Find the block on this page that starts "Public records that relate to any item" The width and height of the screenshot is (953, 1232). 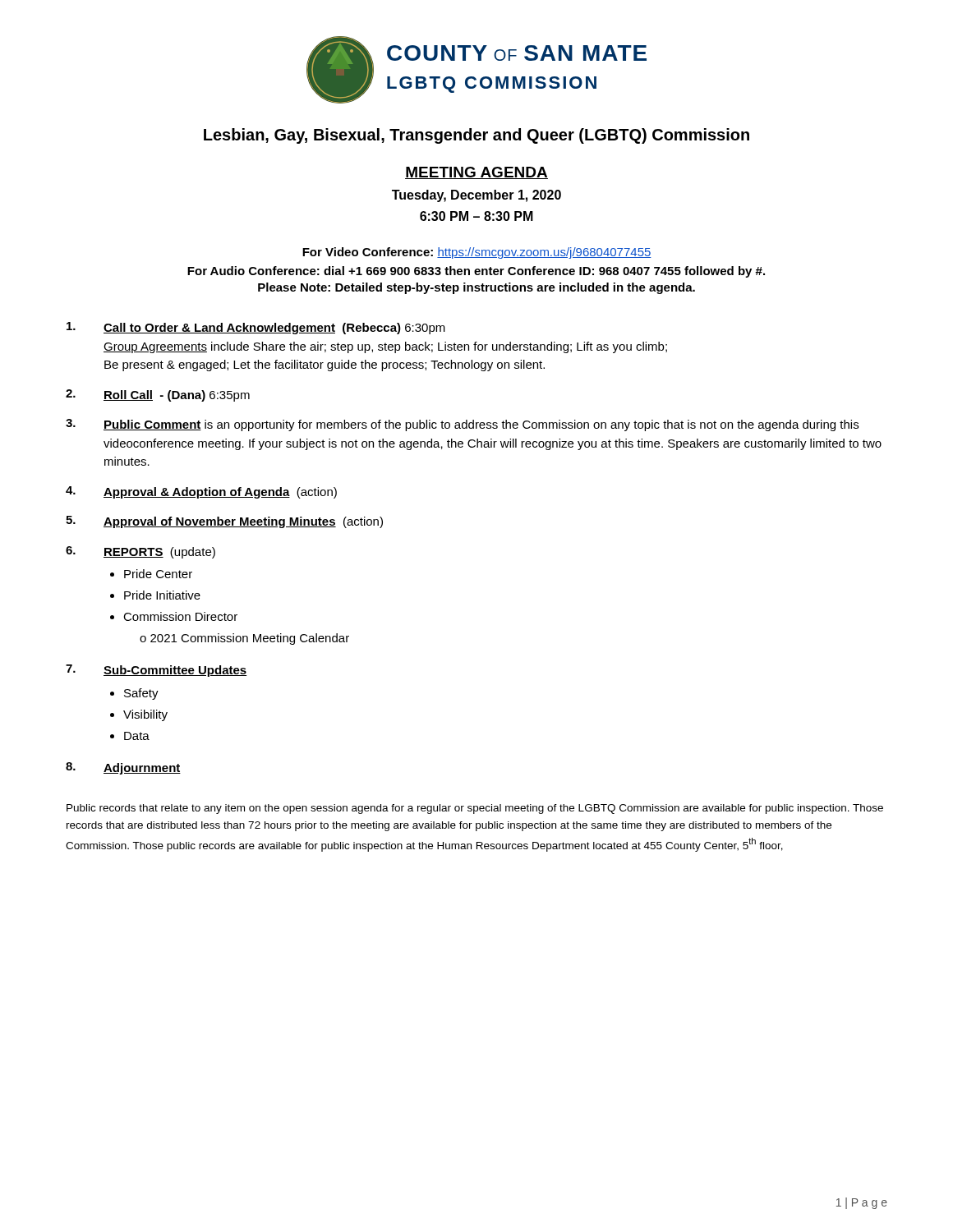click(x=475, y=827)
